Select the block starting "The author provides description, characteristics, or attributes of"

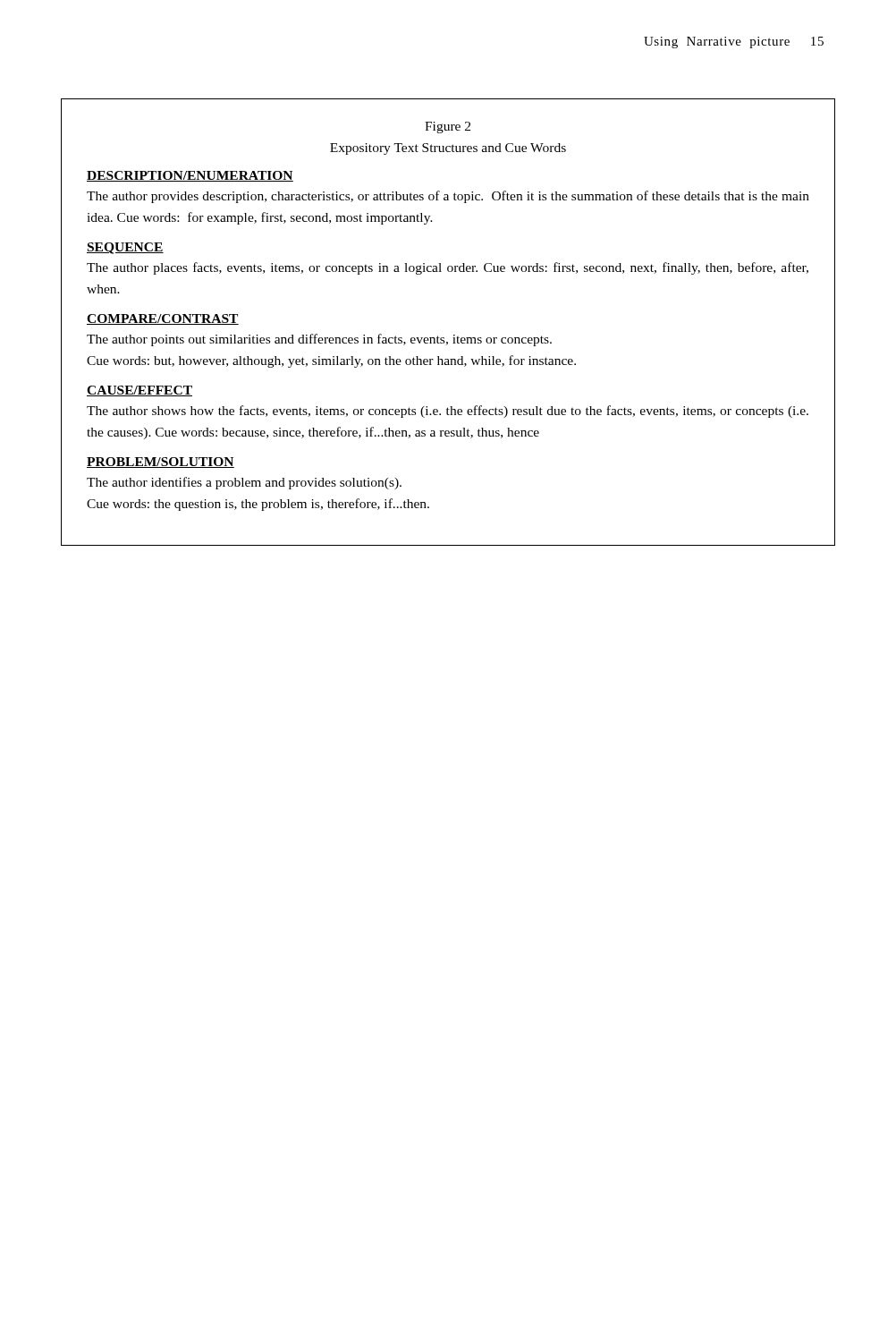click(448, 206)
